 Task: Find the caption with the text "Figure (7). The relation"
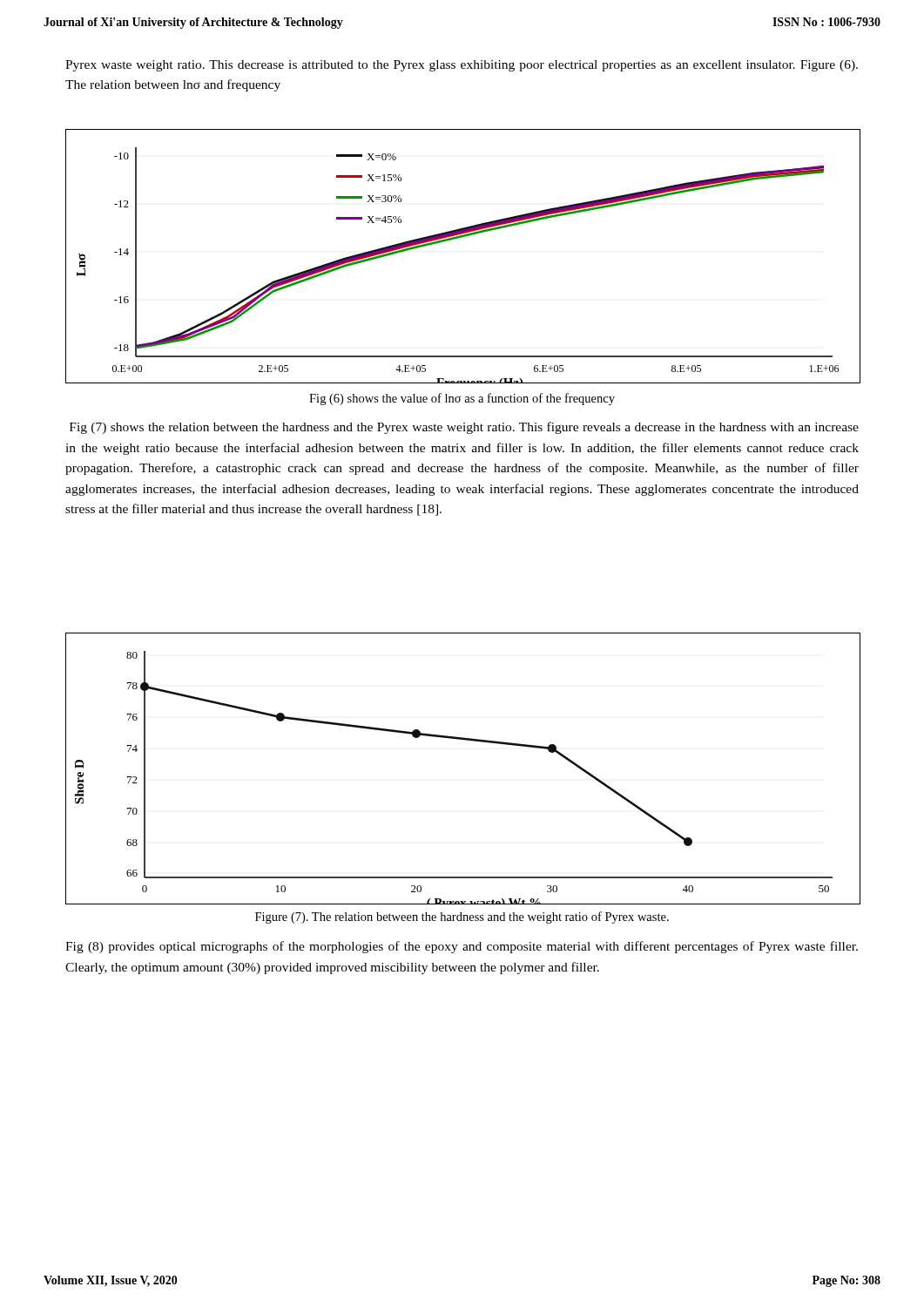462,917
